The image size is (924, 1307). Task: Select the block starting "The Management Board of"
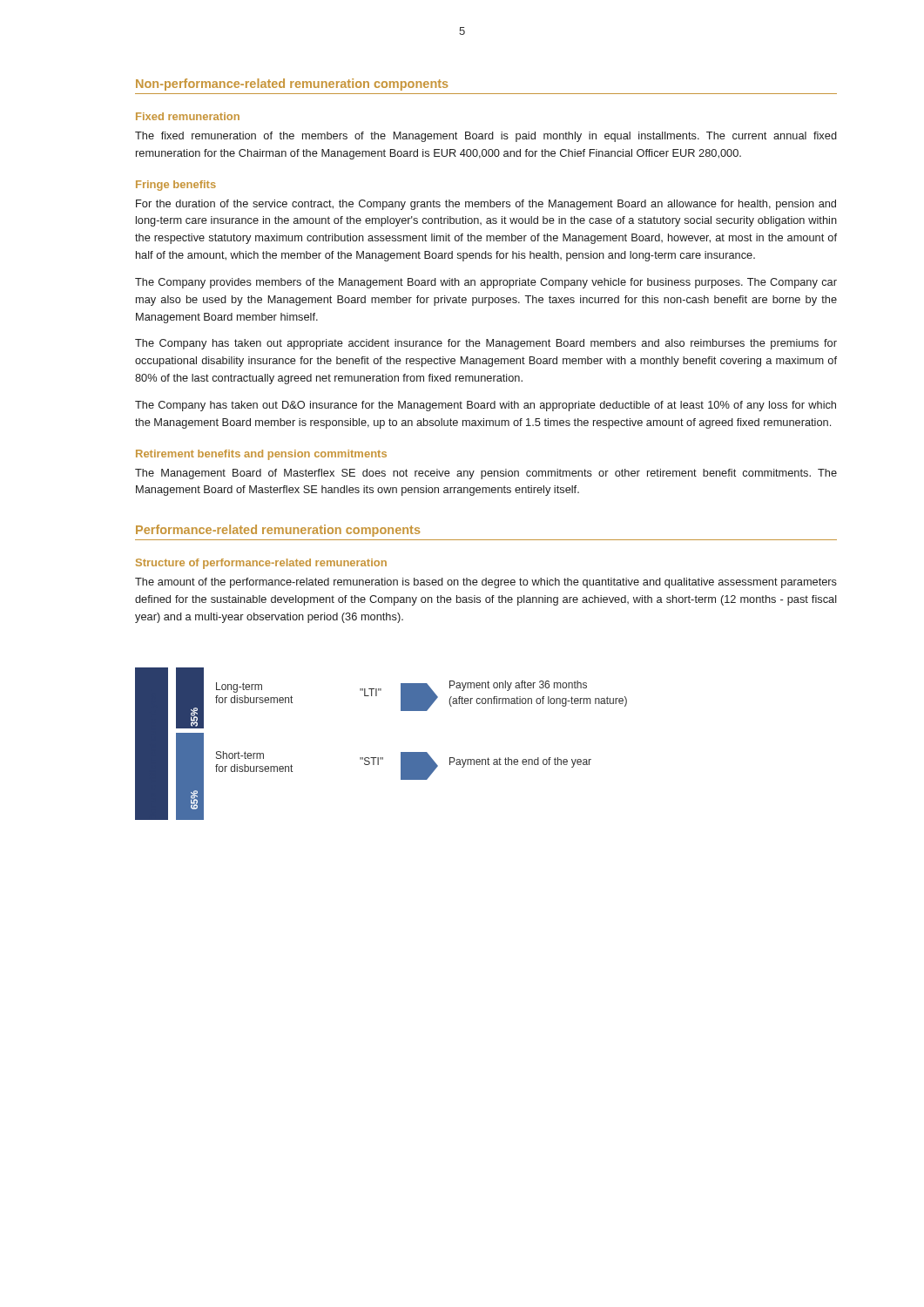[486, 481]
